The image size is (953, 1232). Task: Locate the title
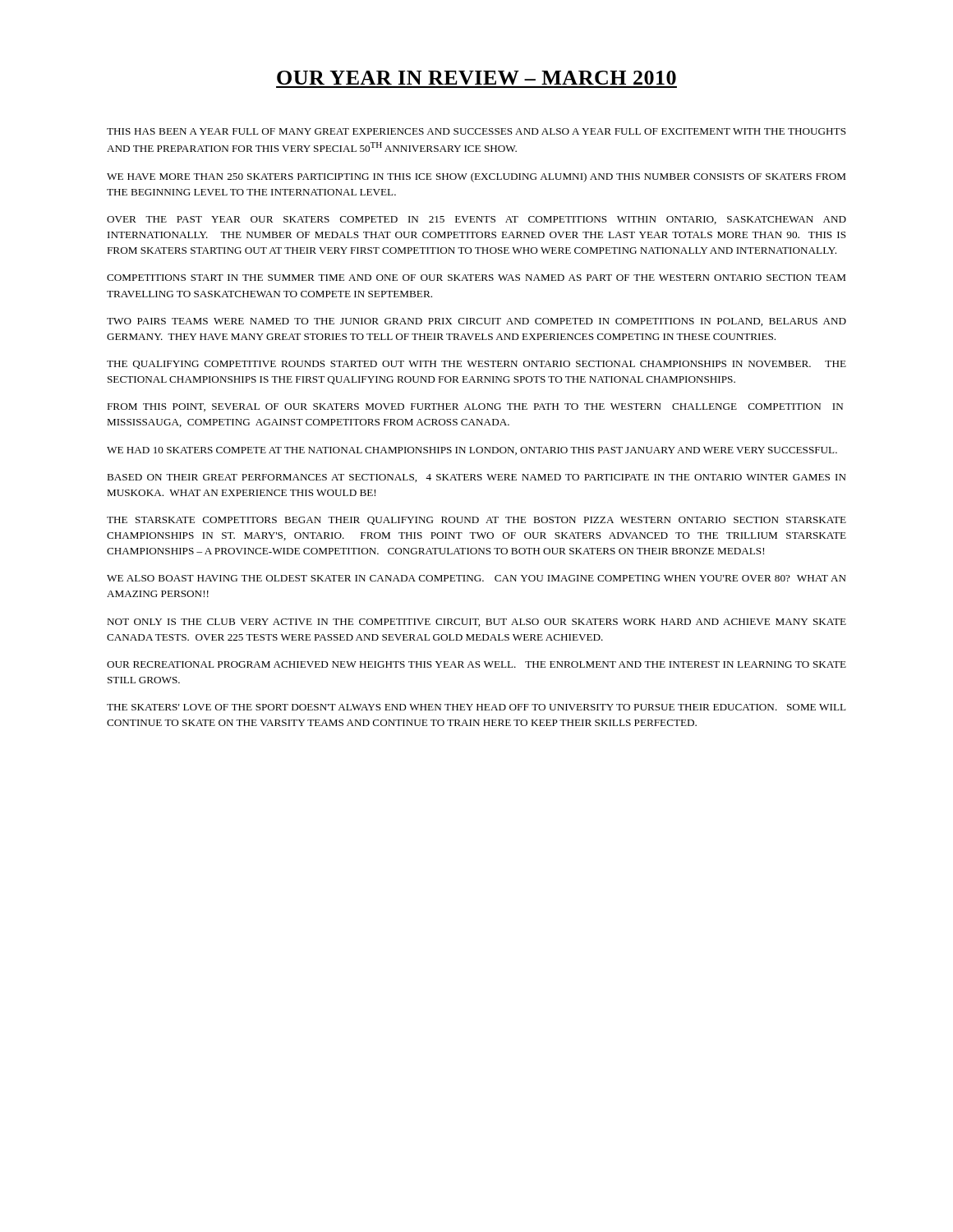(476, 78)
